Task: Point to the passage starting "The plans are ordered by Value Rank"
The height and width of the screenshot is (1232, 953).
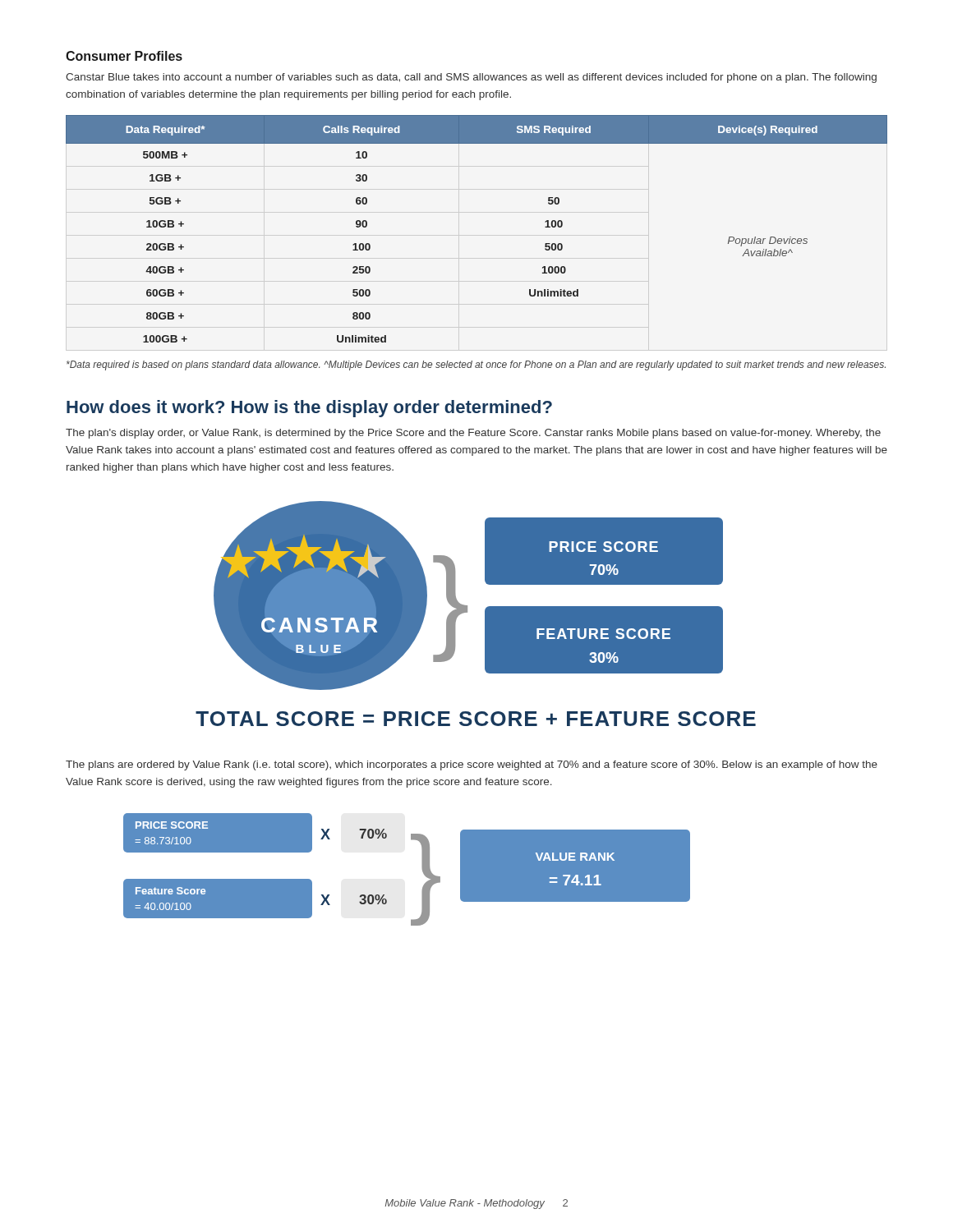Action: coord(472,773)
